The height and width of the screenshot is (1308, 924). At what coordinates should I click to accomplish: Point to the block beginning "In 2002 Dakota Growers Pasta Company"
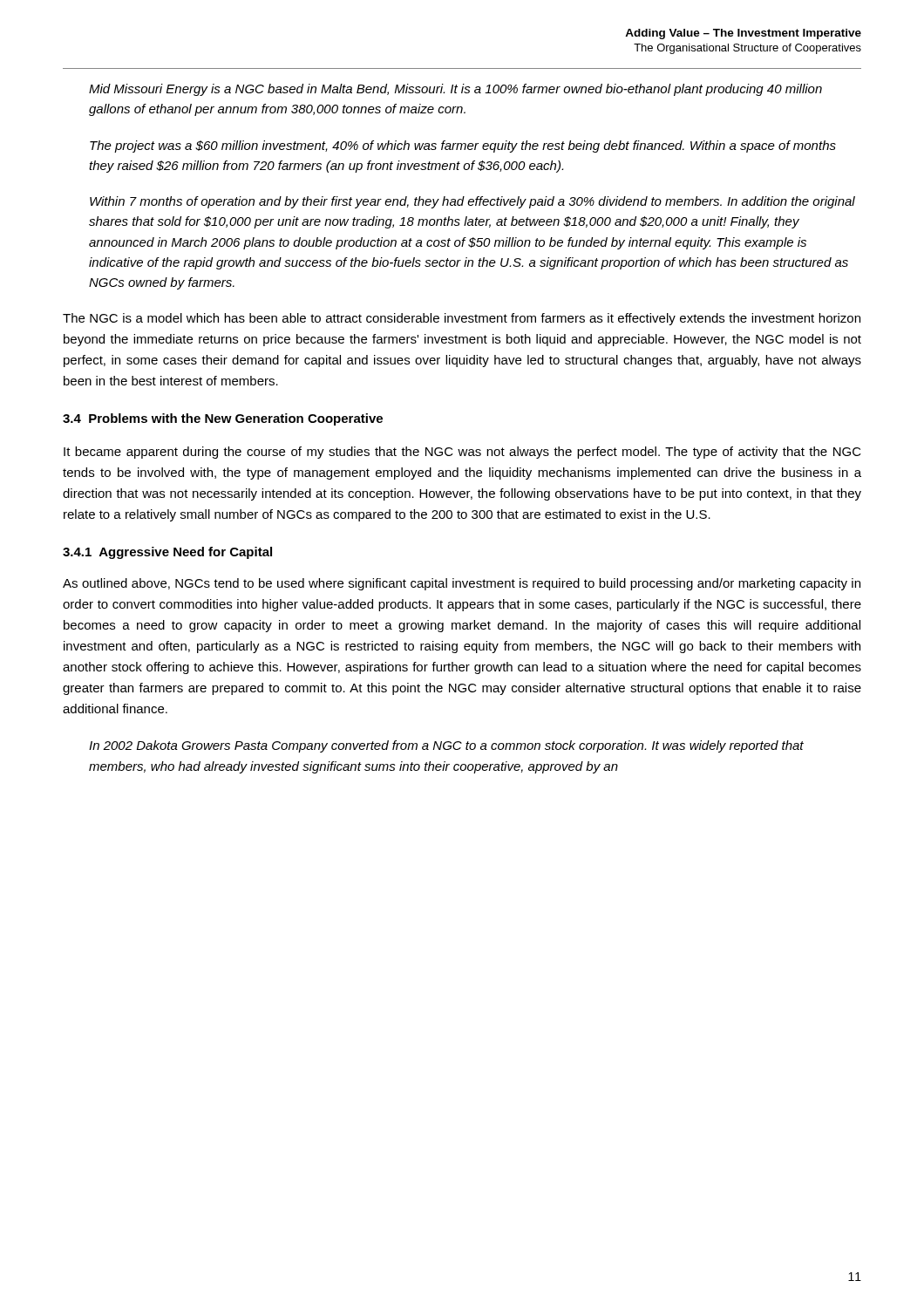(446, 756)
